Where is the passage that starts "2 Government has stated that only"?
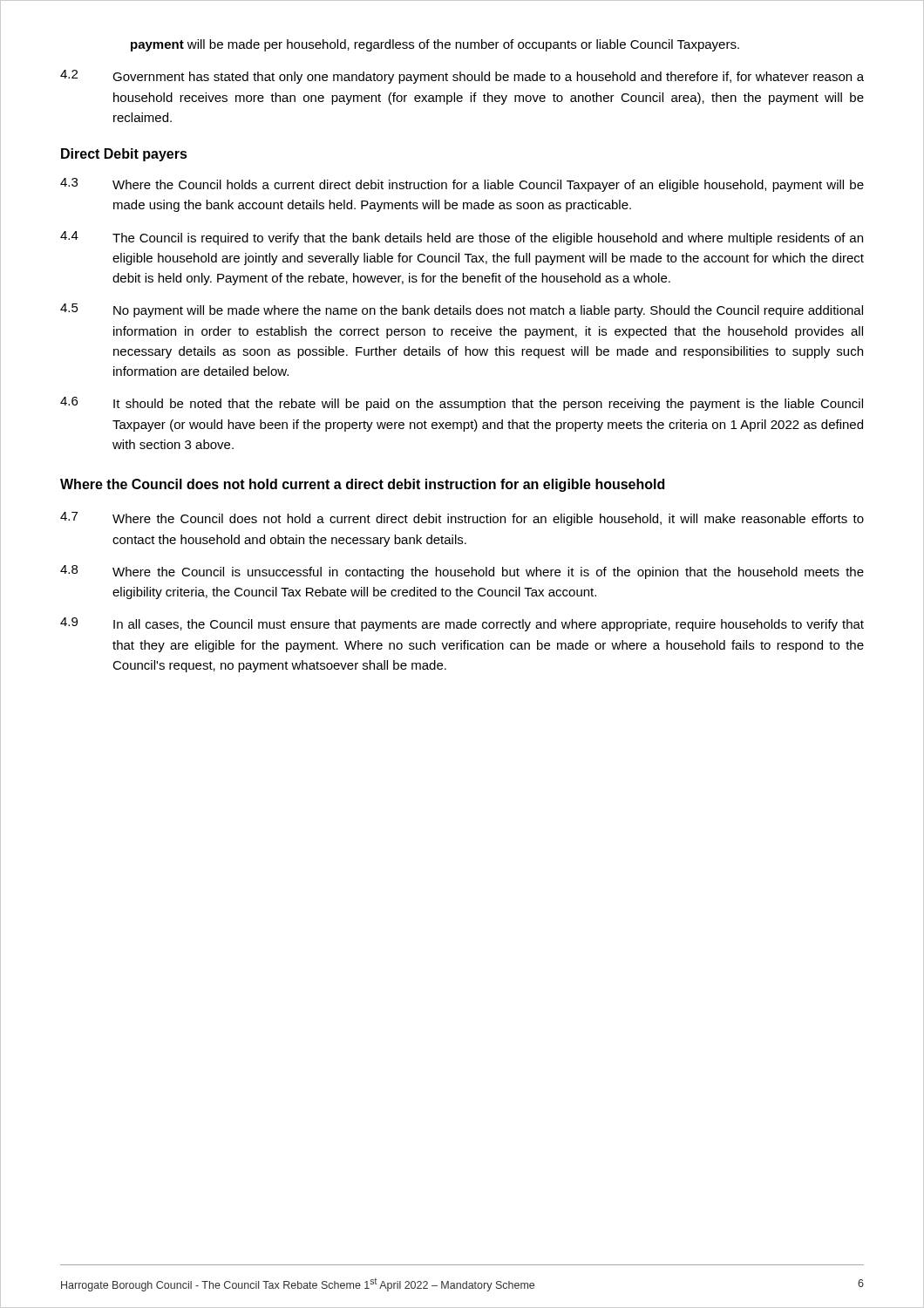924x1308 pixels. pos(462,97)
